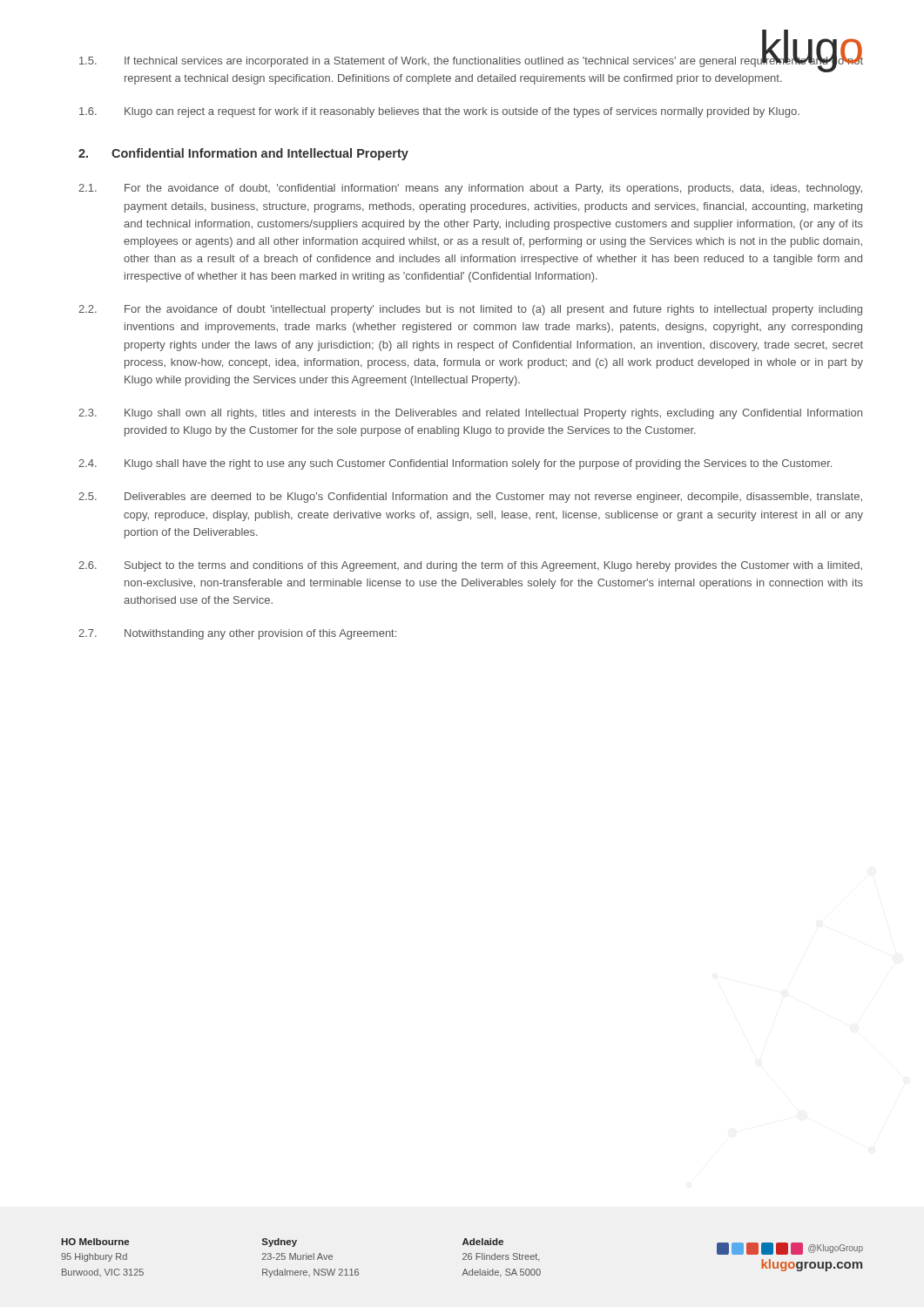Screen dimensions: 1307x924
Task: Find the region starting "5. If technical"
Action: tap(471, 70)
